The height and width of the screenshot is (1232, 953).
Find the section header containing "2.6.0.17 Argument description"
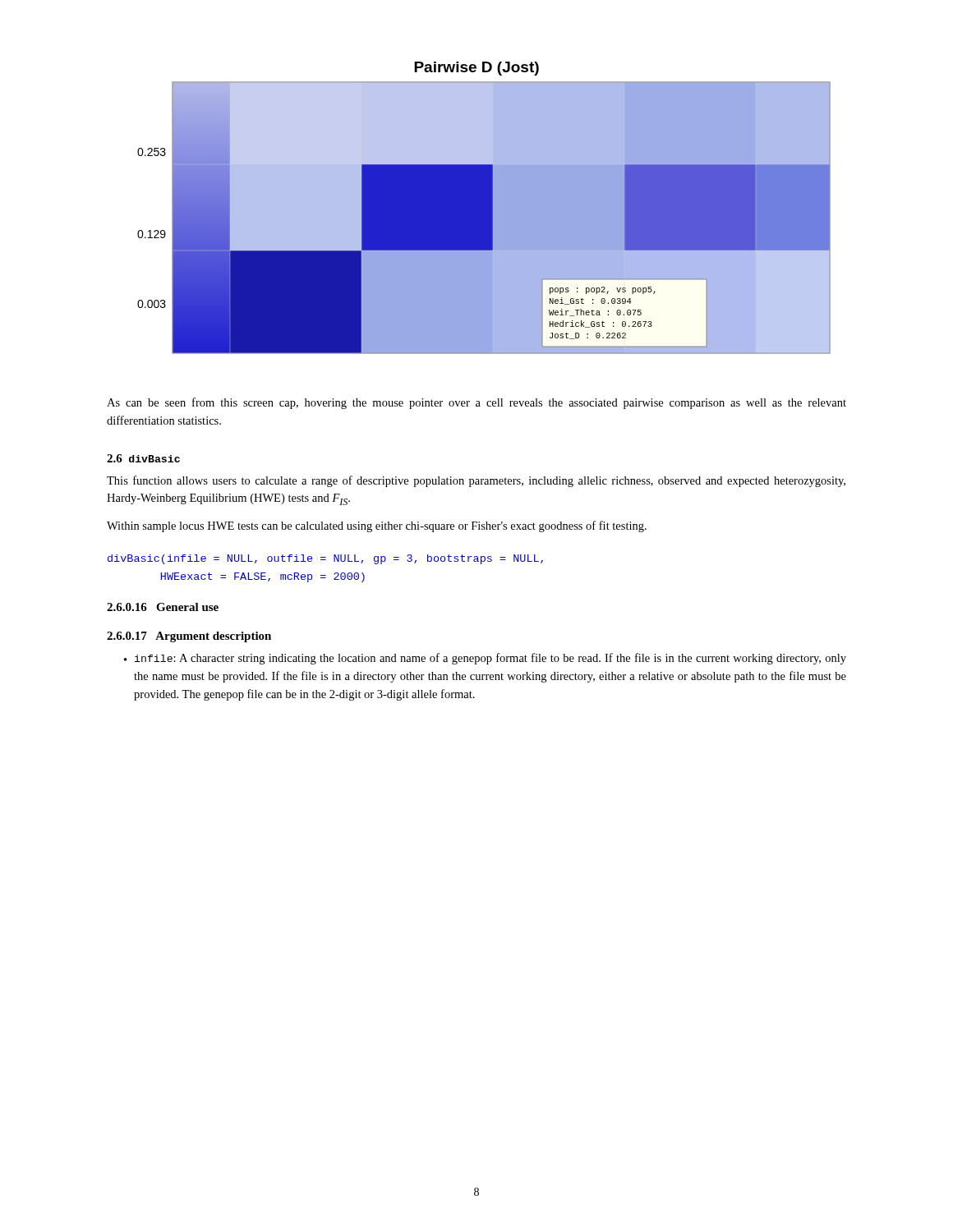(x=189, y=636)
